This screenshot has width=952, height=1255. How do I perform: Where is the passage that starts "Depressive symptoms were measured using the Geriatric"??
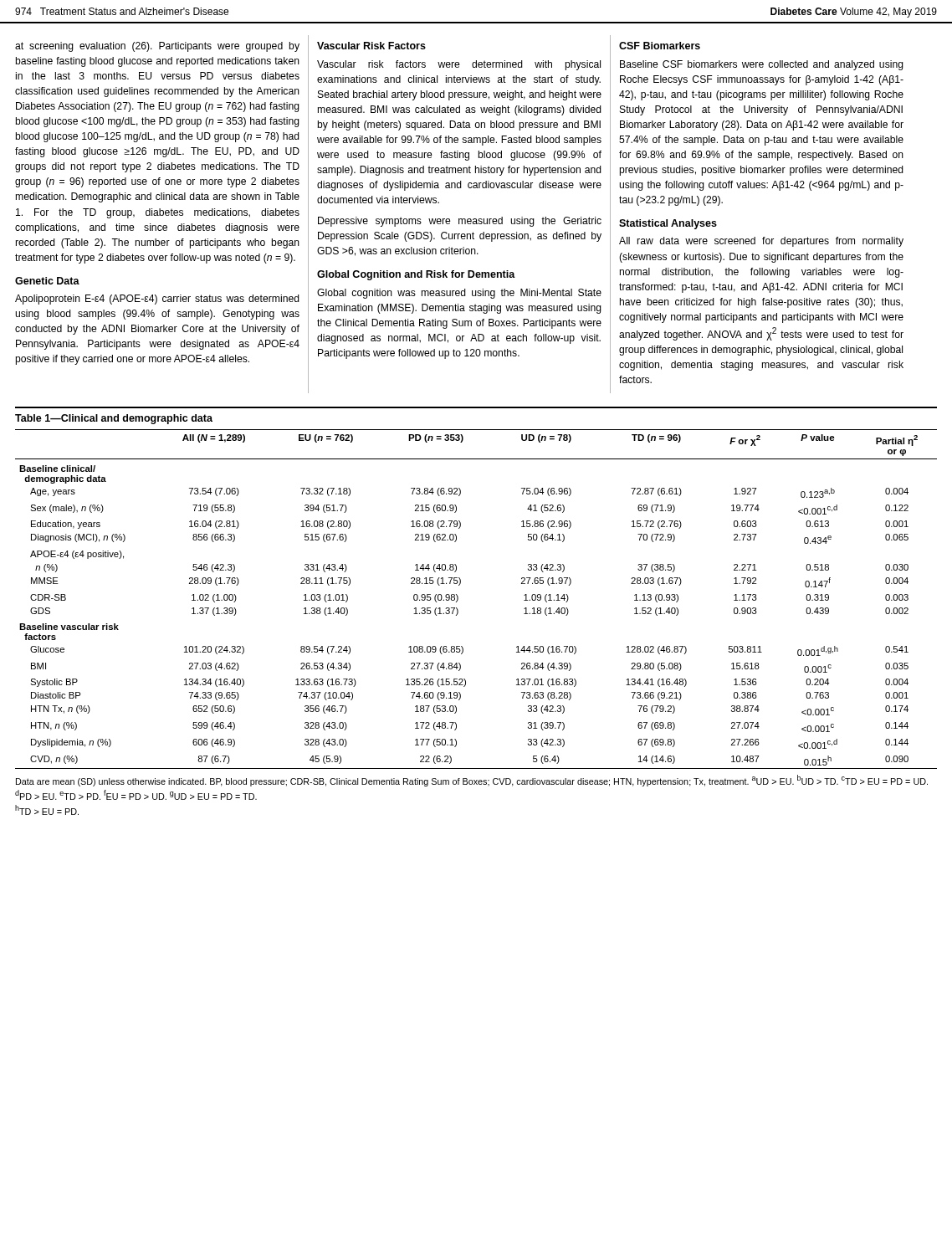[459, 236]
